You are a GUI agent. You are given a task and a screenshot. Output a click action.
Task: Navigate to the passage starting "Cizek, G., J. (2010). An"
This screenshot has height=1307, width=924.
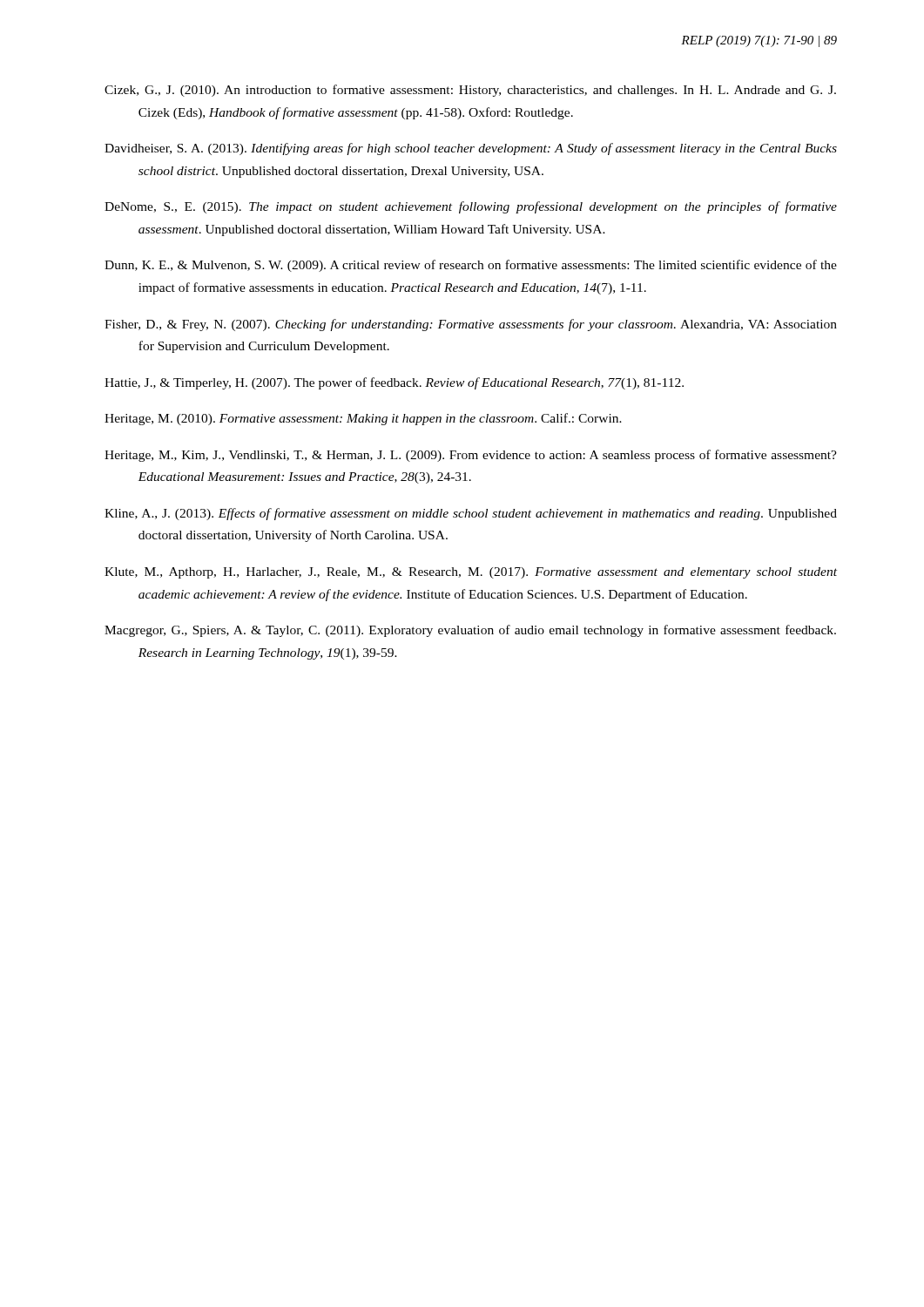pyautogui.click(x=471, y=100)
